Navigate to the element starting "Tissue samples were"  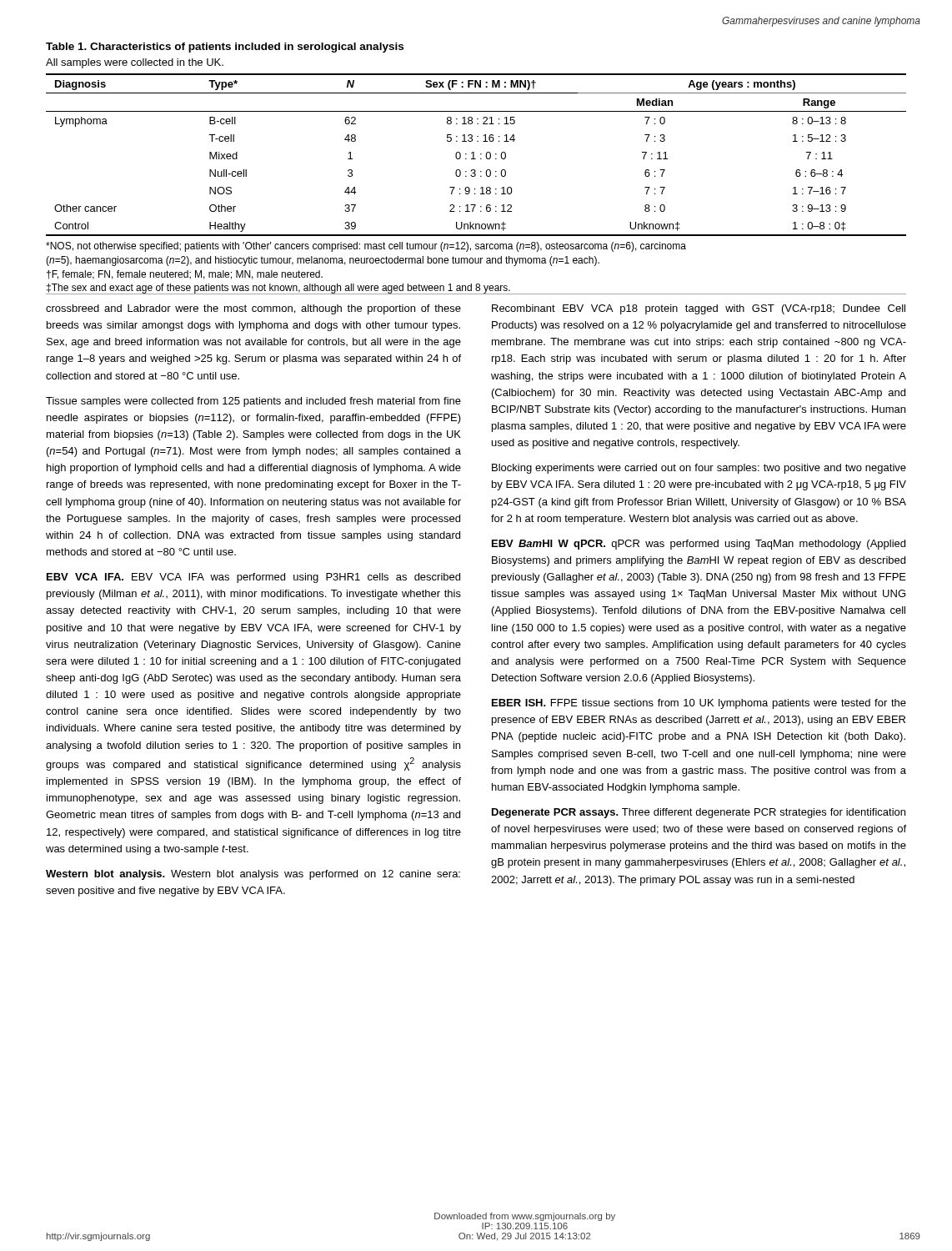tap(253, 477)
